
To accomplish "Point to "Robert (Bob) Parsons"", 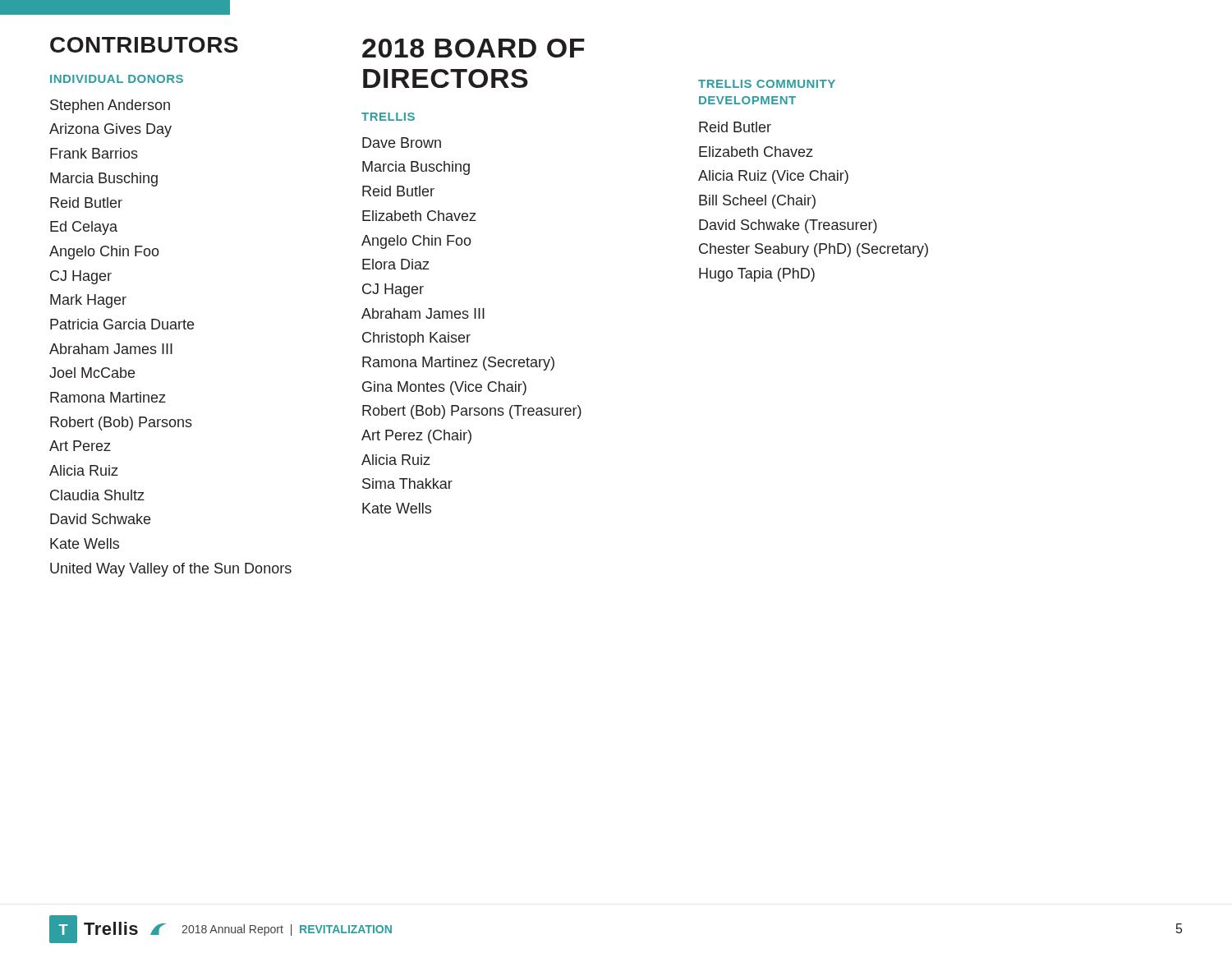I will [121, 422].
